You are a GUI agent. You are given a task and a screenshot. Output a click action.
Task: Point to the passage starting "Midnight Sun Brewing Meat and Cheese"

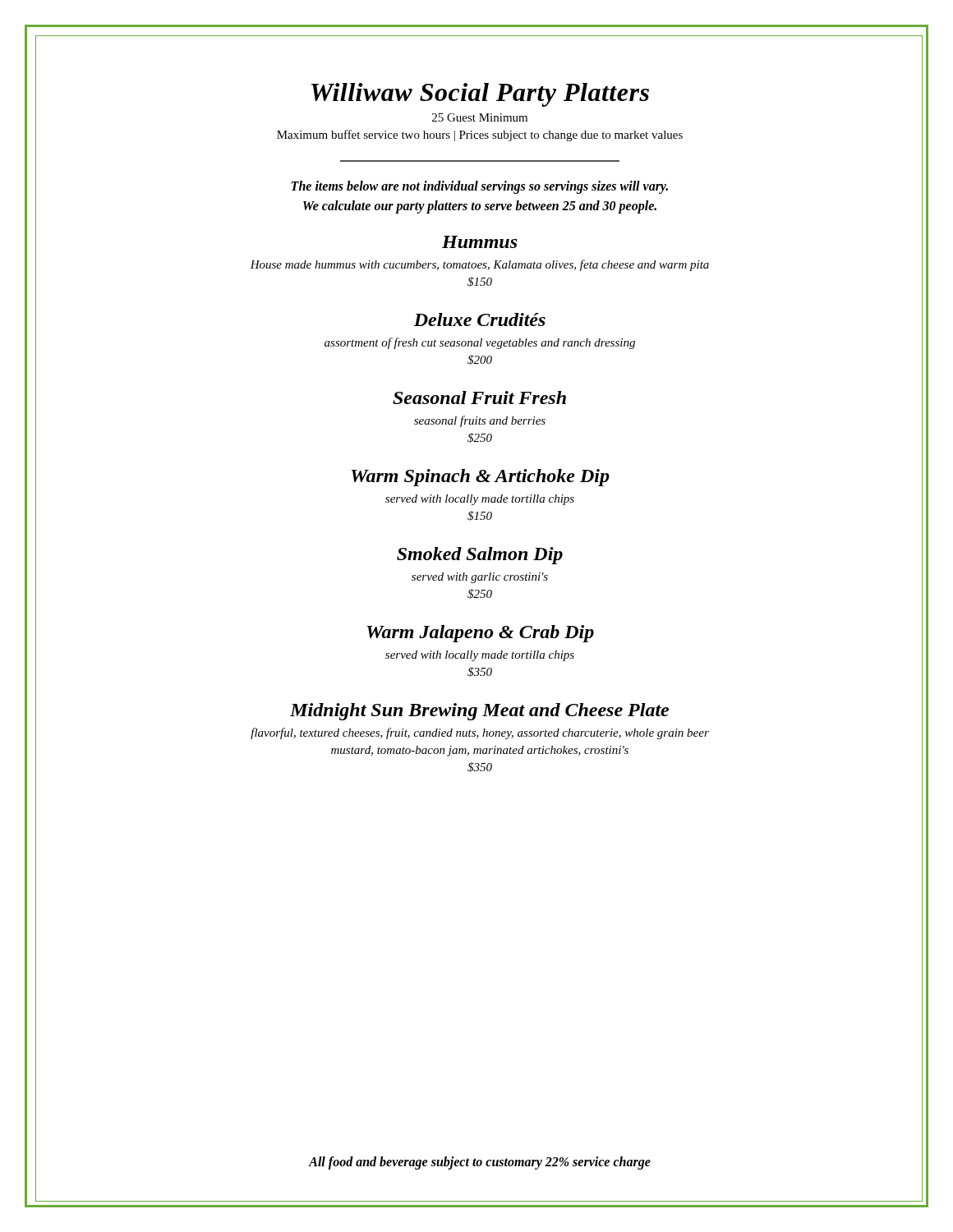(480, 737)
